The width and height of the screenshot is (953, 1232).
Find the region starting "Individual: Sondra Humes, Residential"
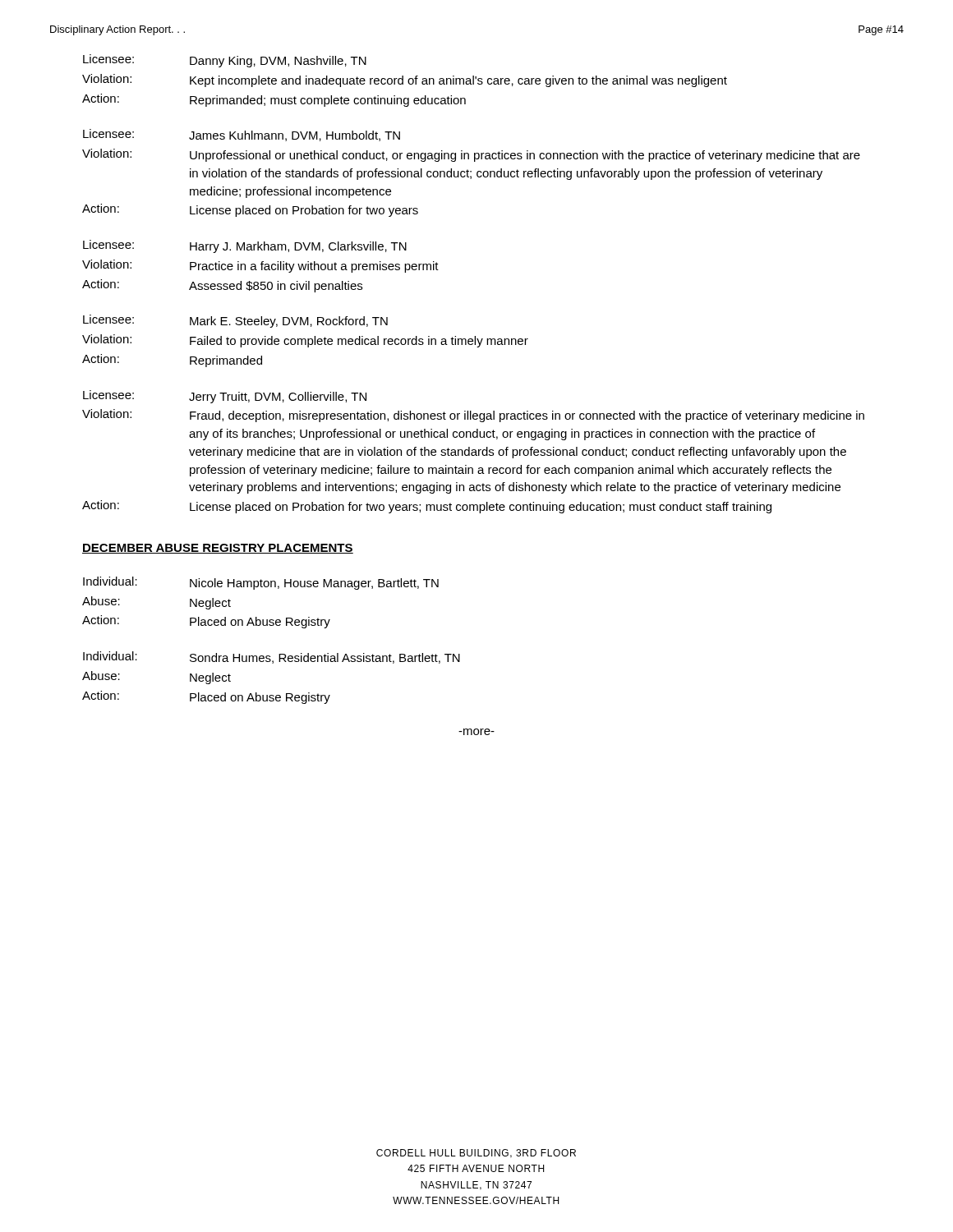click(272, 657)
